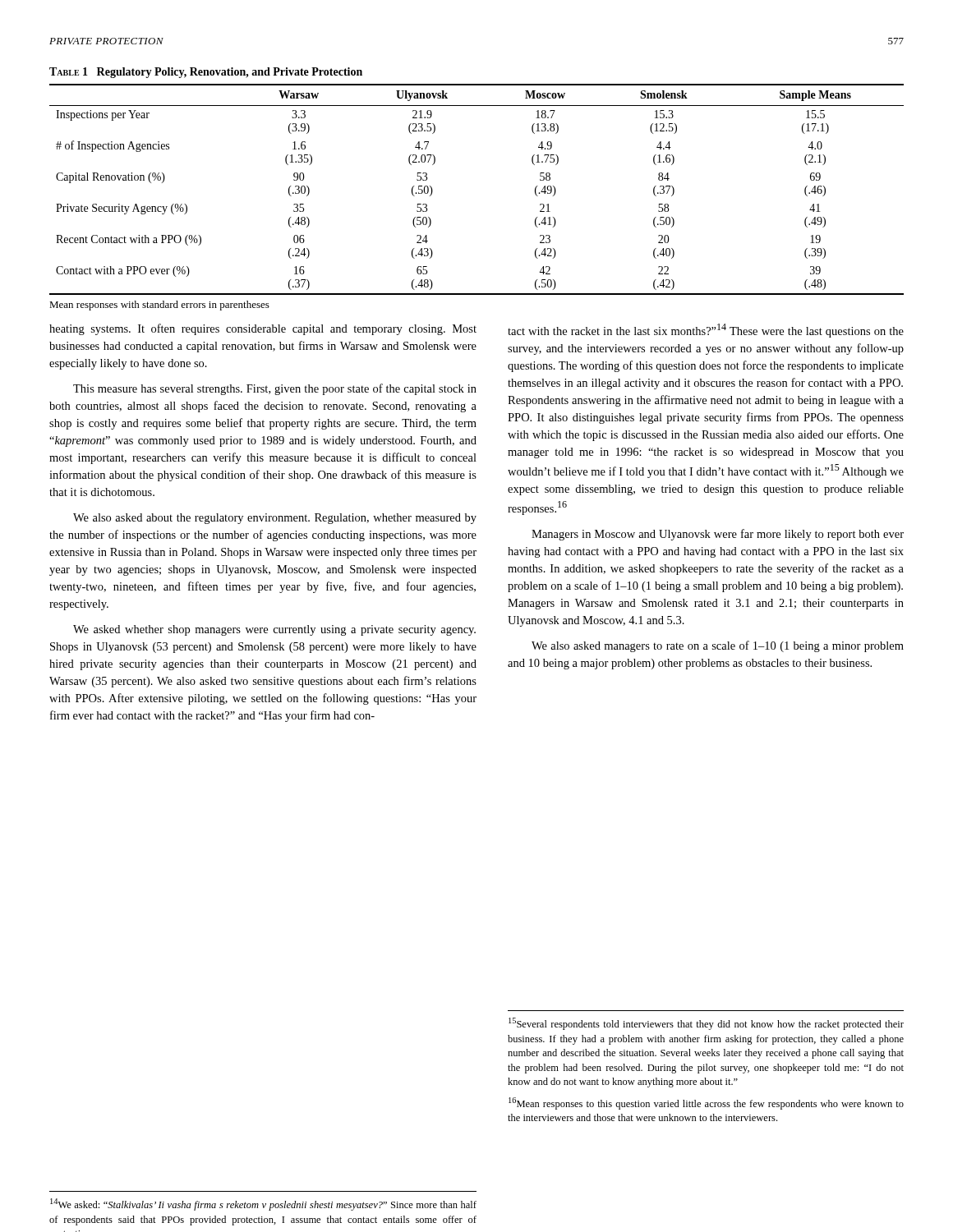Click on the text block containing "We asked whether shop managers were currently using"

tap(263, 672)
